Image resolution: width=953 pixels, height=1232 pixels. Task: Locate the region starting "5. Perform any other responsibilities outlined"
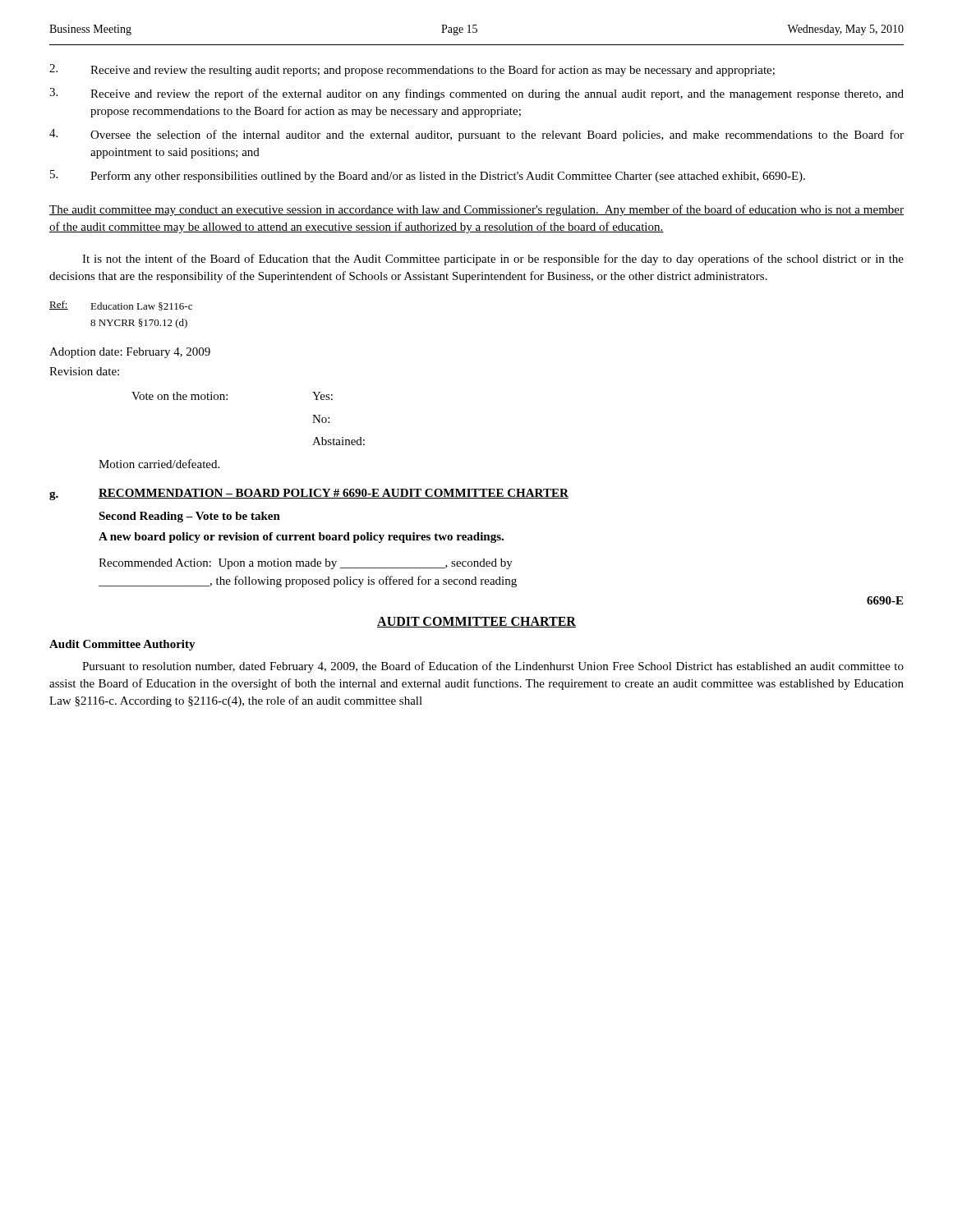click(476, 176)
